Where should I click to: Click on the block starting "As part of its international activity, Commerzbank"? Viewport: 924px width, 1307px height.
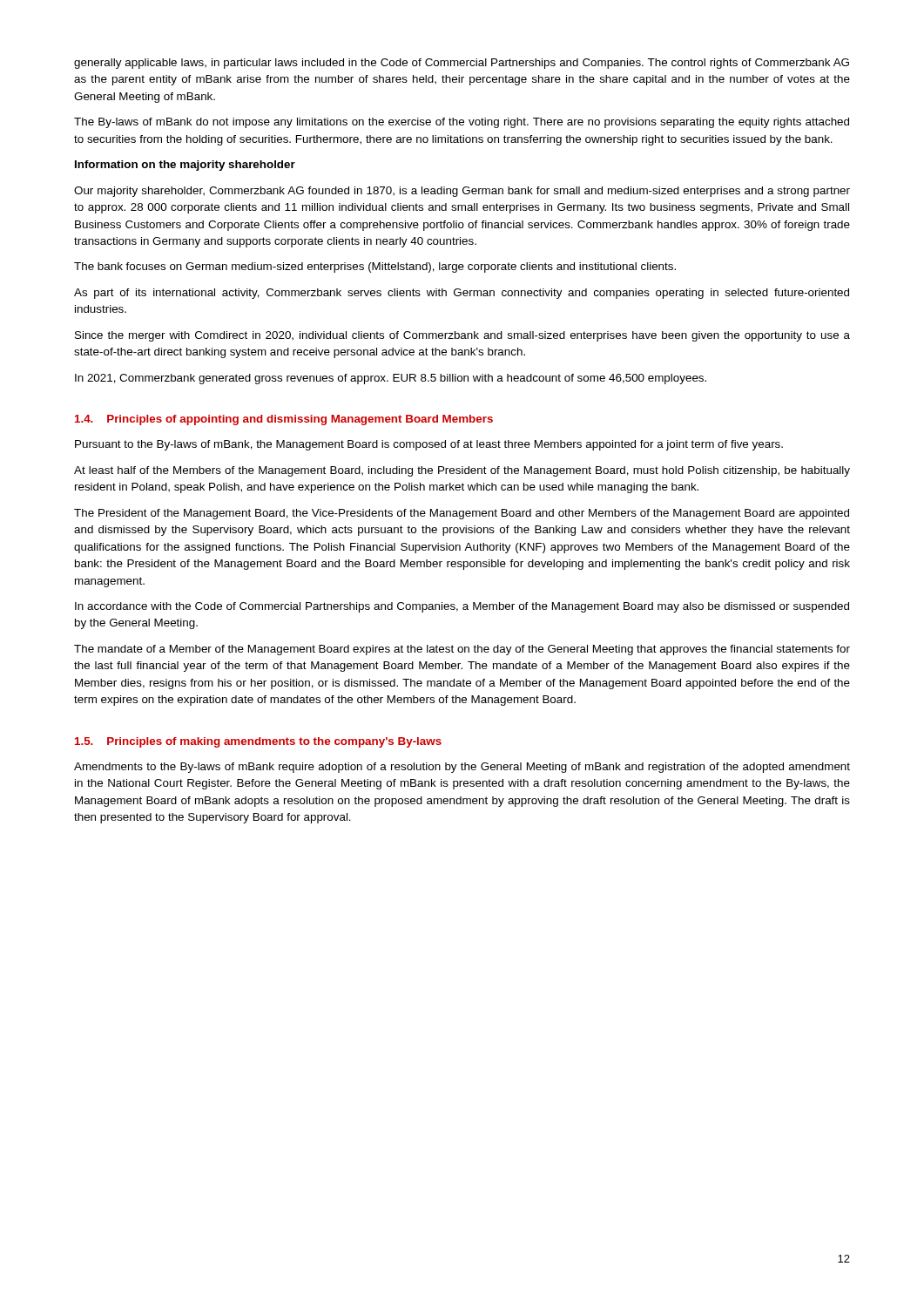click(x=462, y=301)
